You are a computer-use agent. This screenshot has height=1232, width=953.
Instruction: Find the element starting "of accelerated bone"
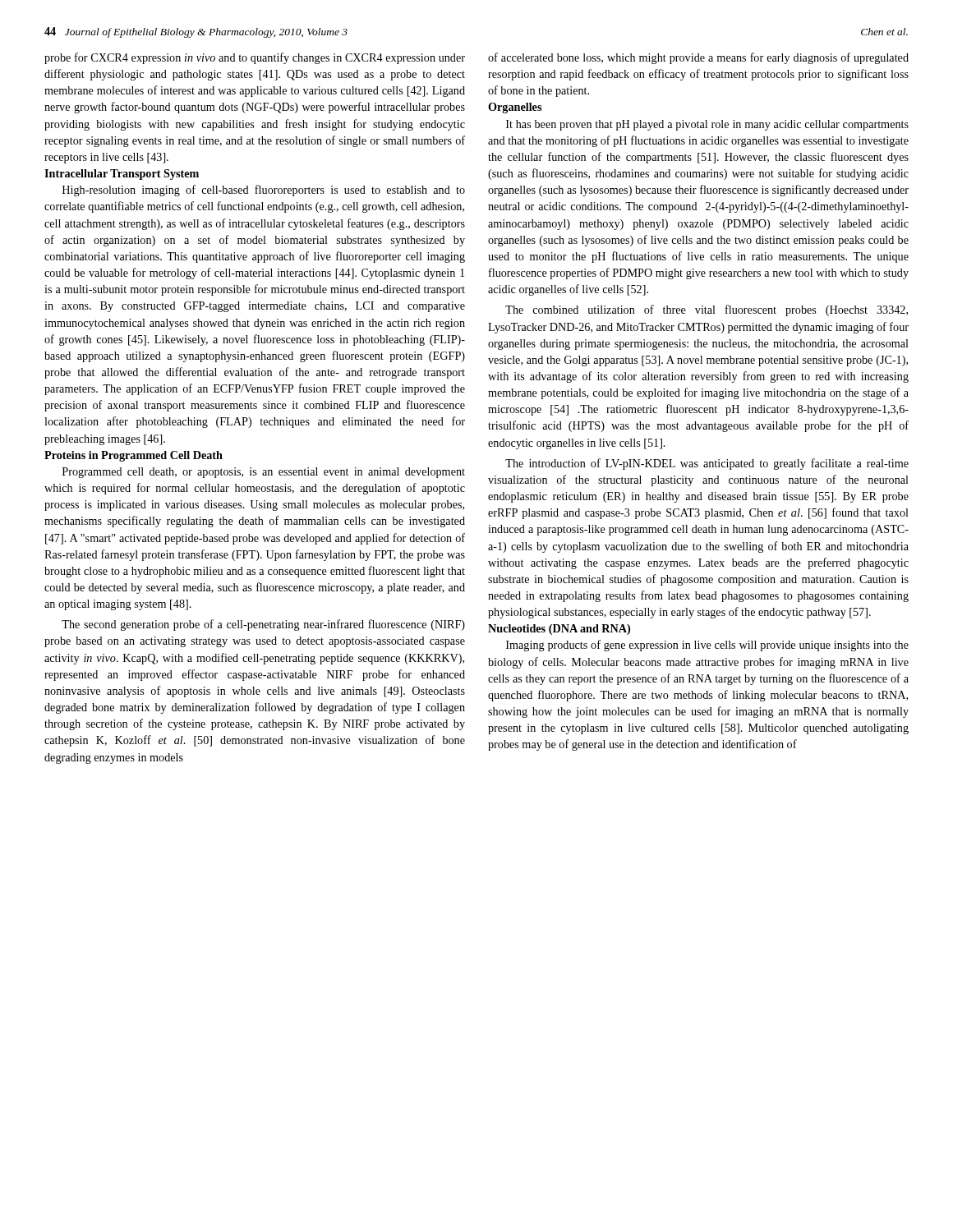click(698, 74)
